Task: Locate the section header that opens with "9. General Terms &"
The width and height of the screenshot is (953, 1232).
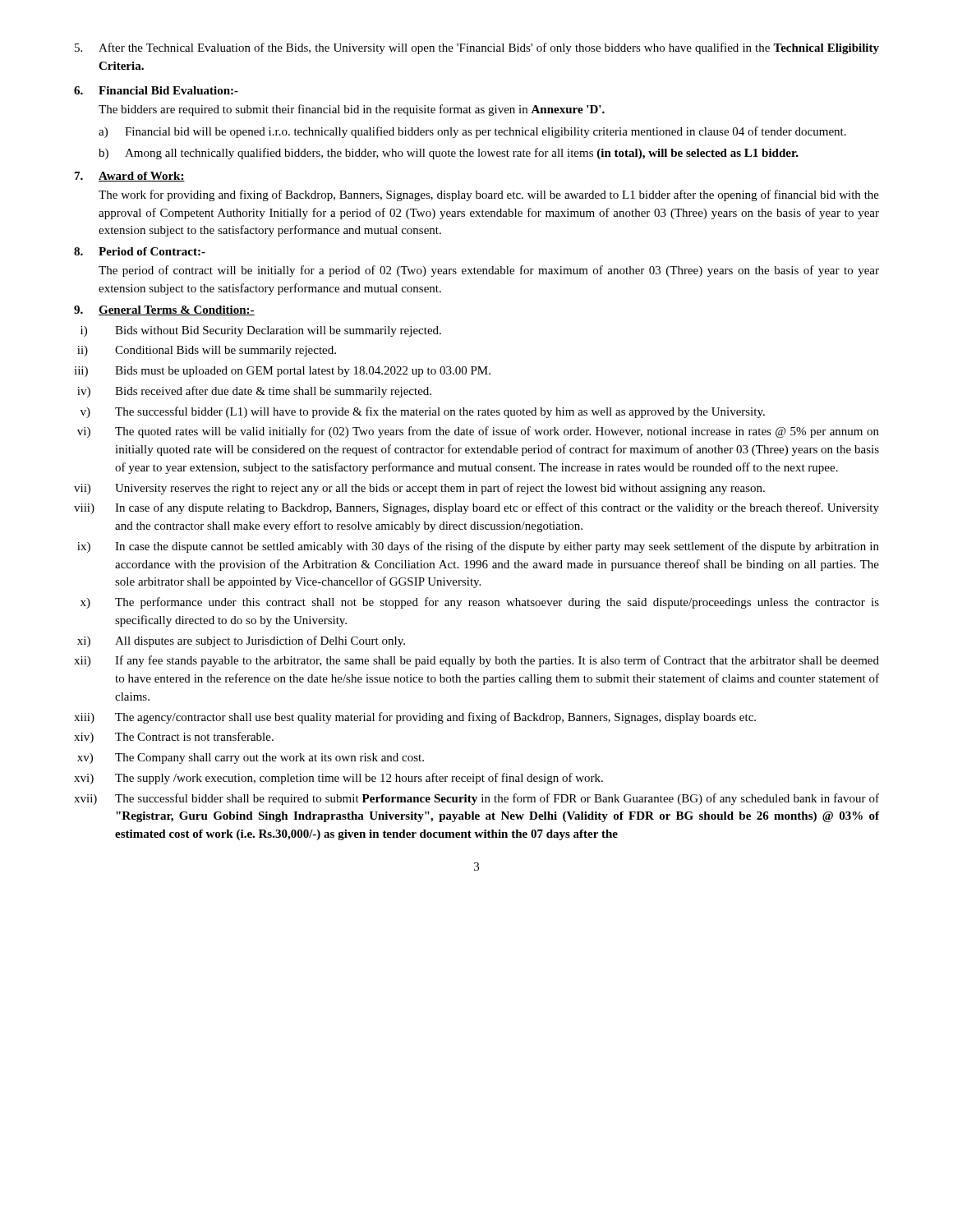Action: 164,310
